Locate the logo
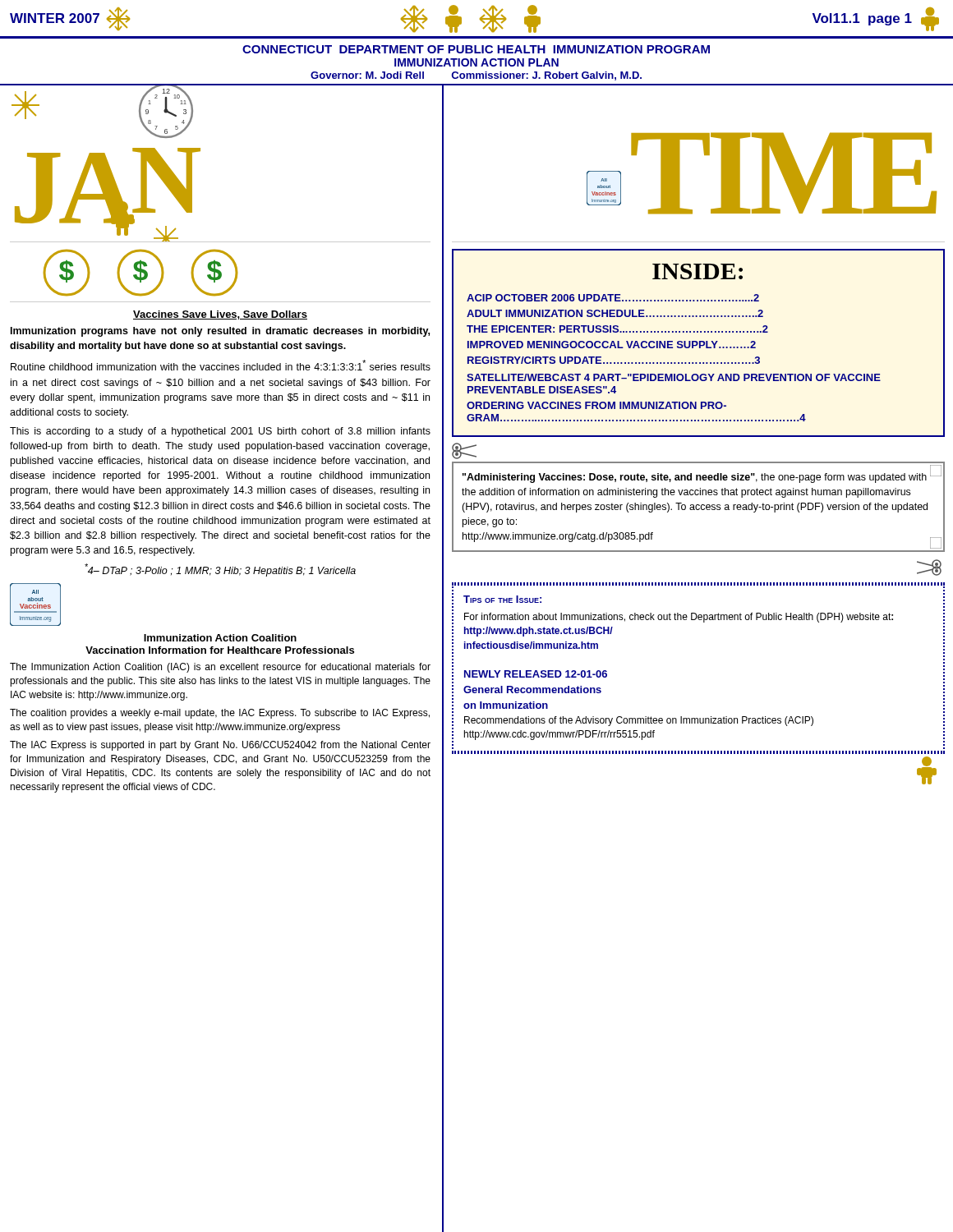The height and width of the screenshot is (1232, 953). click(35, 606)
